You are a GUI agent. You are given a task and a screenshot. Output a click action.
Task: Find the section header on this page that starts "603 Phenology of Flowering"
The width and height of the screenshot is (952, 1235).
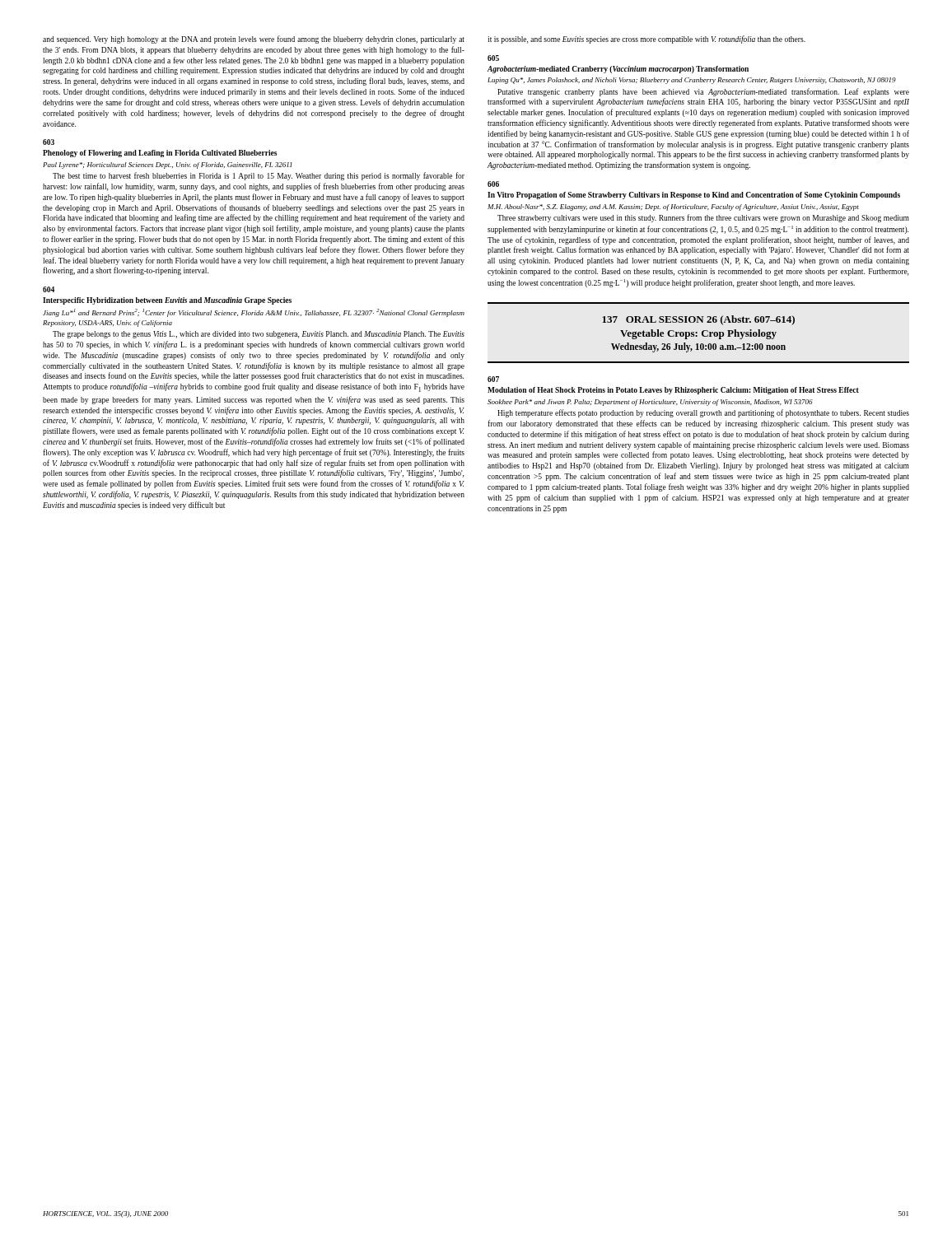254,148
